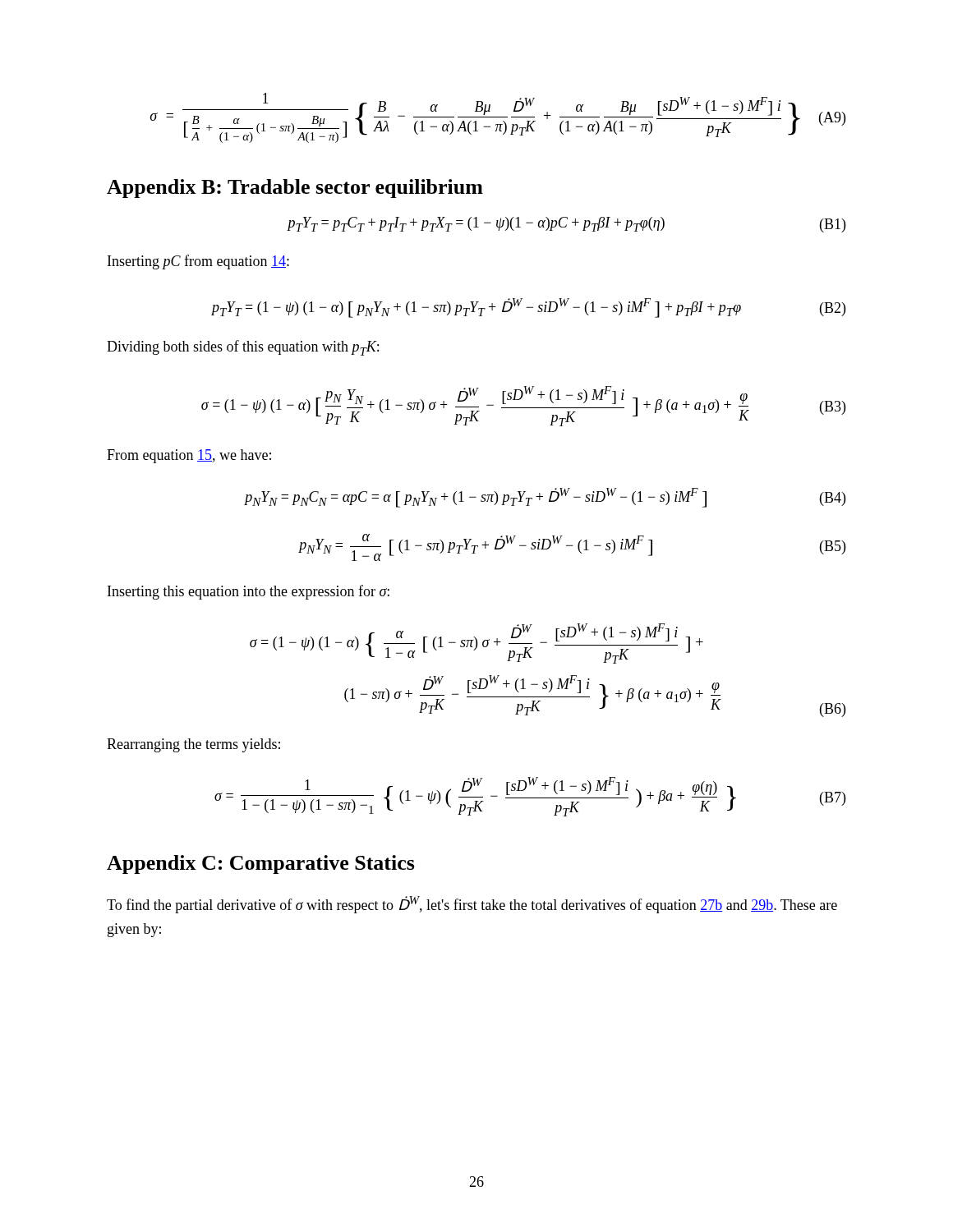Select the region starting "pNYN = α 1 − α"
Screen dimensions: 1232x953
pos(573,546)
